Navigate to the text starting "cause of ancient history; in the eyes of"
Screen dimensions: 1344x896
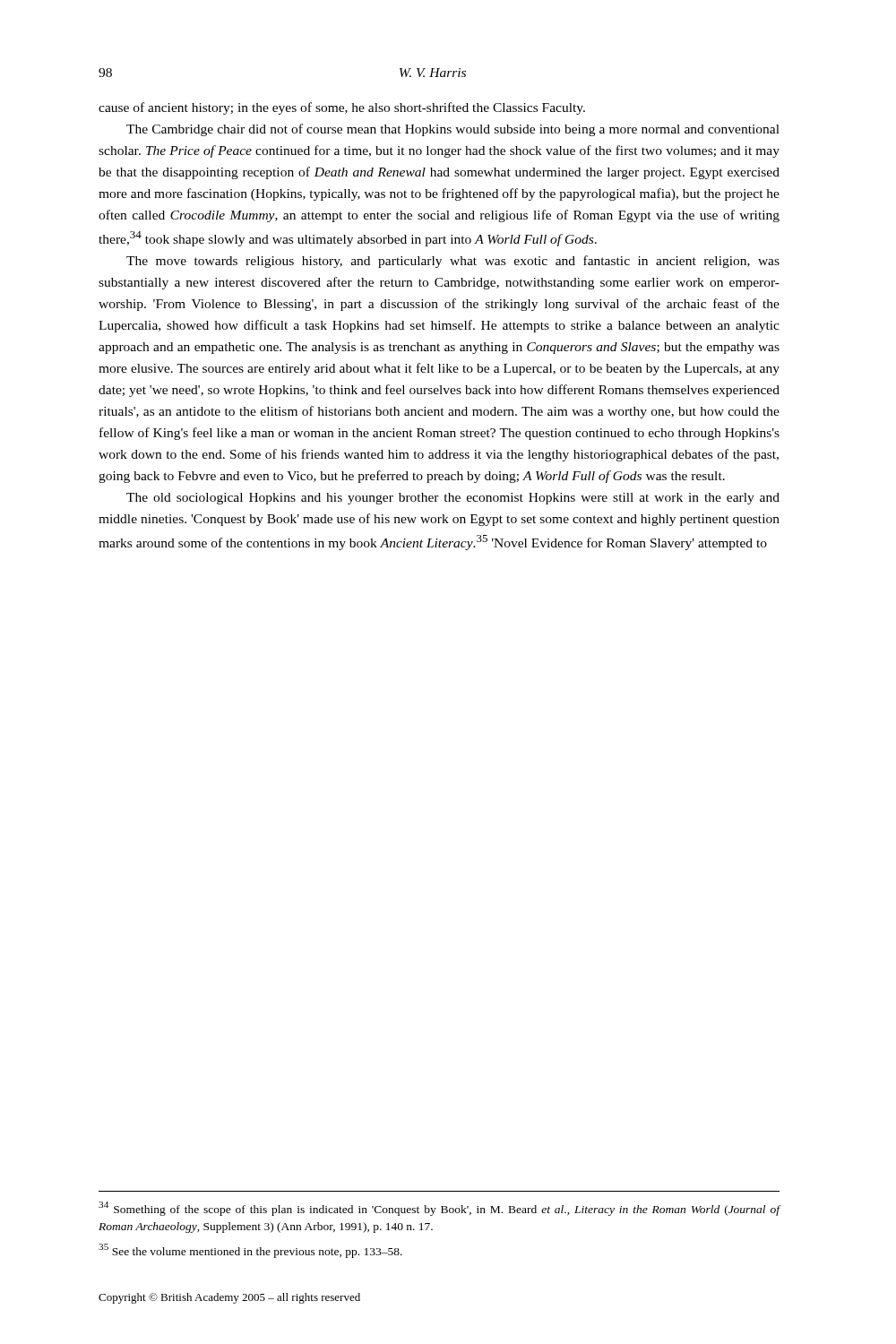coord(439,326)
